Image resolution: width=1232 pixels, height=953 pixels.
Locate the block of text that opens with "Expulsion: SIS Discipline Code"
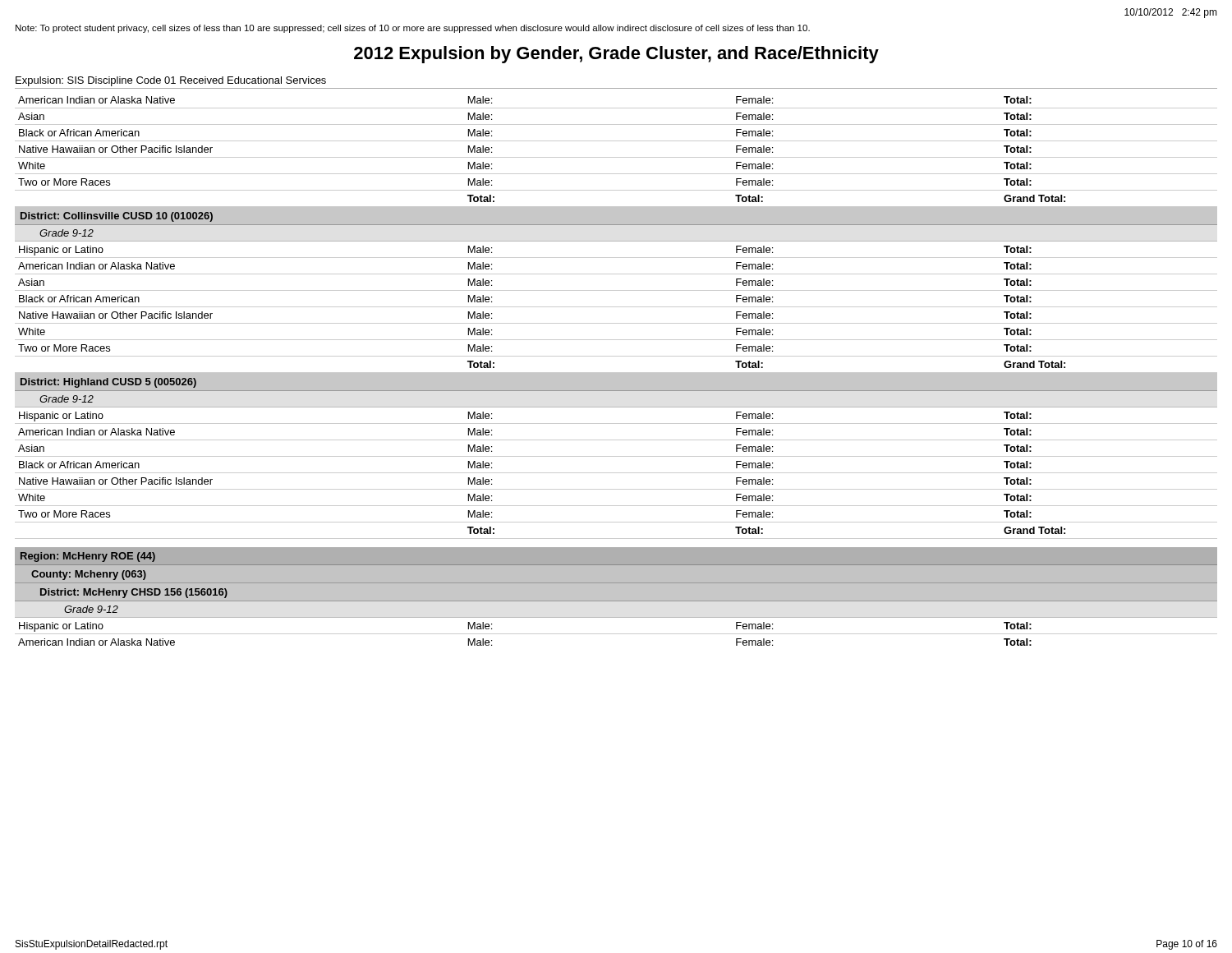point(171,80)
